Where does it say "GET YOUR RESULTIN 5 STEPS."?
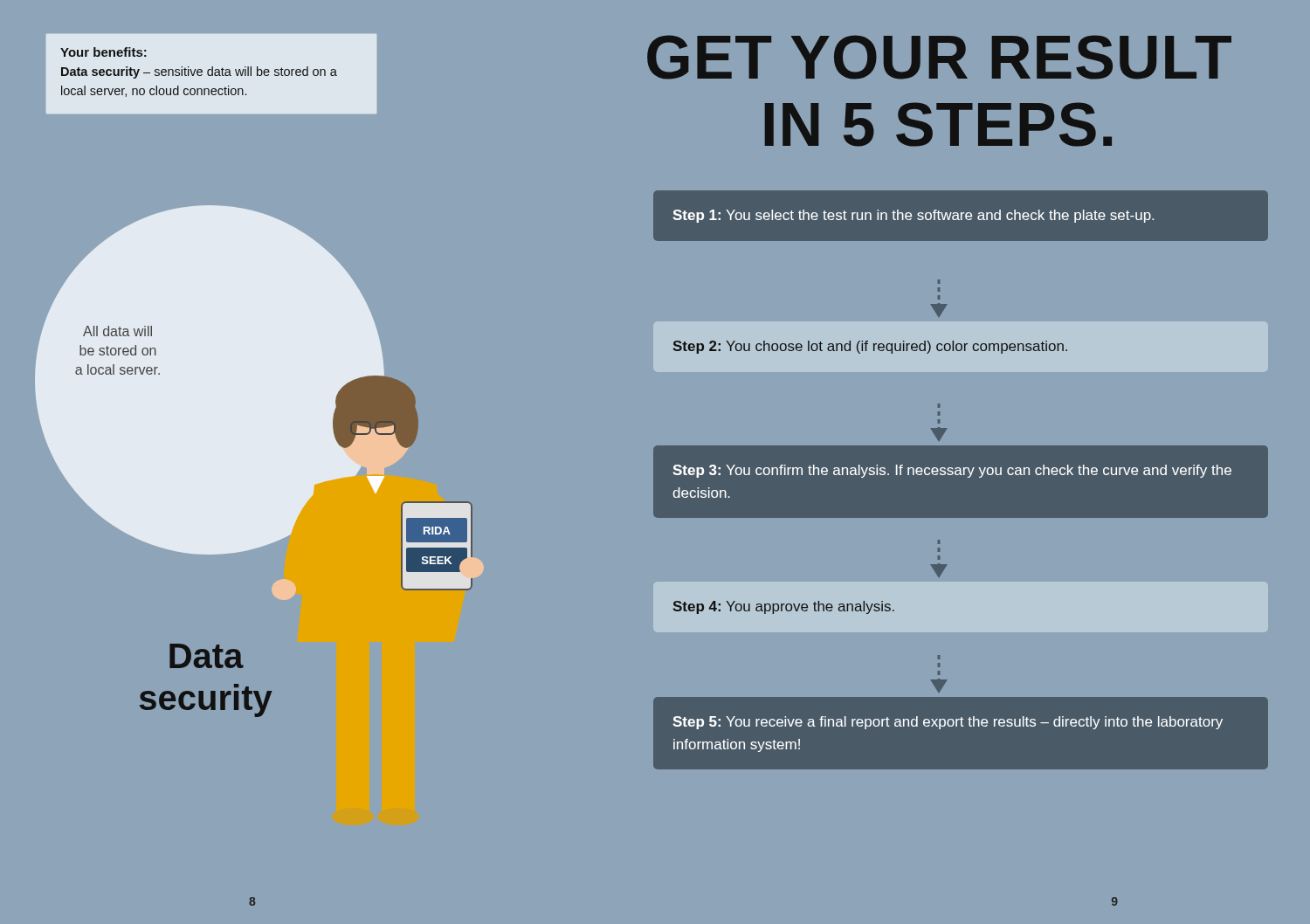The width and height of the screenshot is (1310, 924). 939,92
